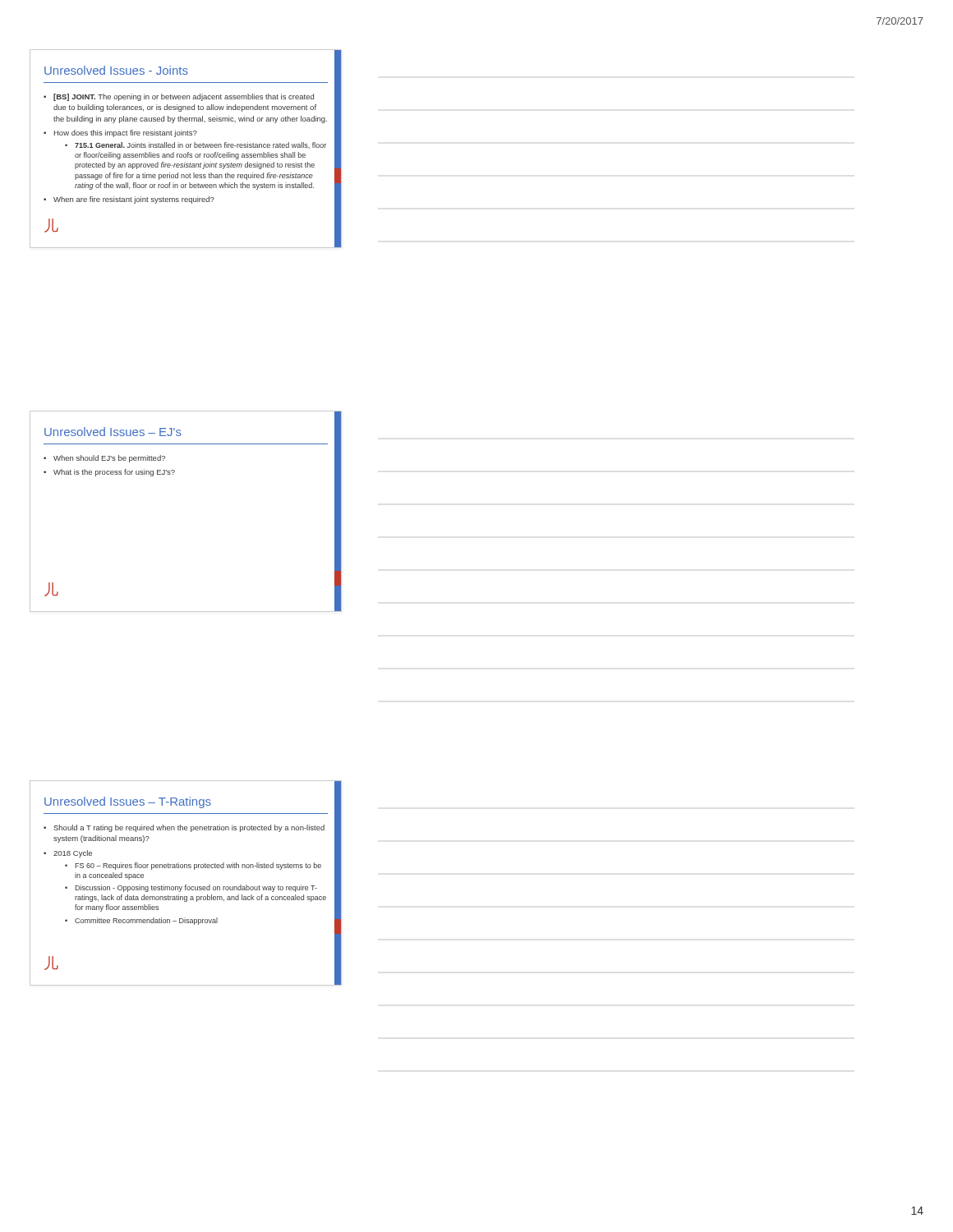Point to the text block starting "Unresolved Issues - Joints"
Screen dimensions: 1232x953
116,70
